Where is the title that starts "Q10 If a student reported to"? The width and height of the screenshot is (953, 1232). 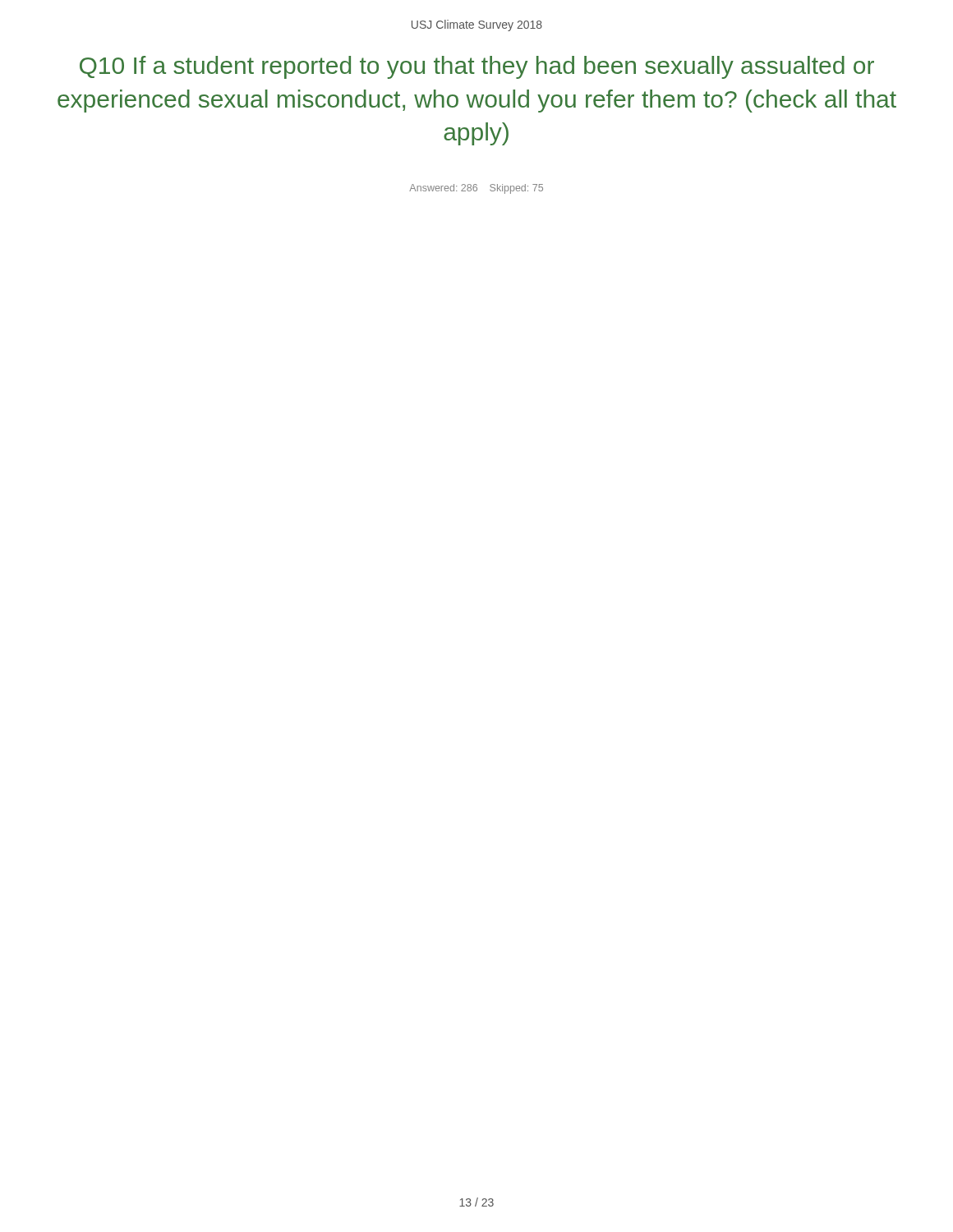476,99
